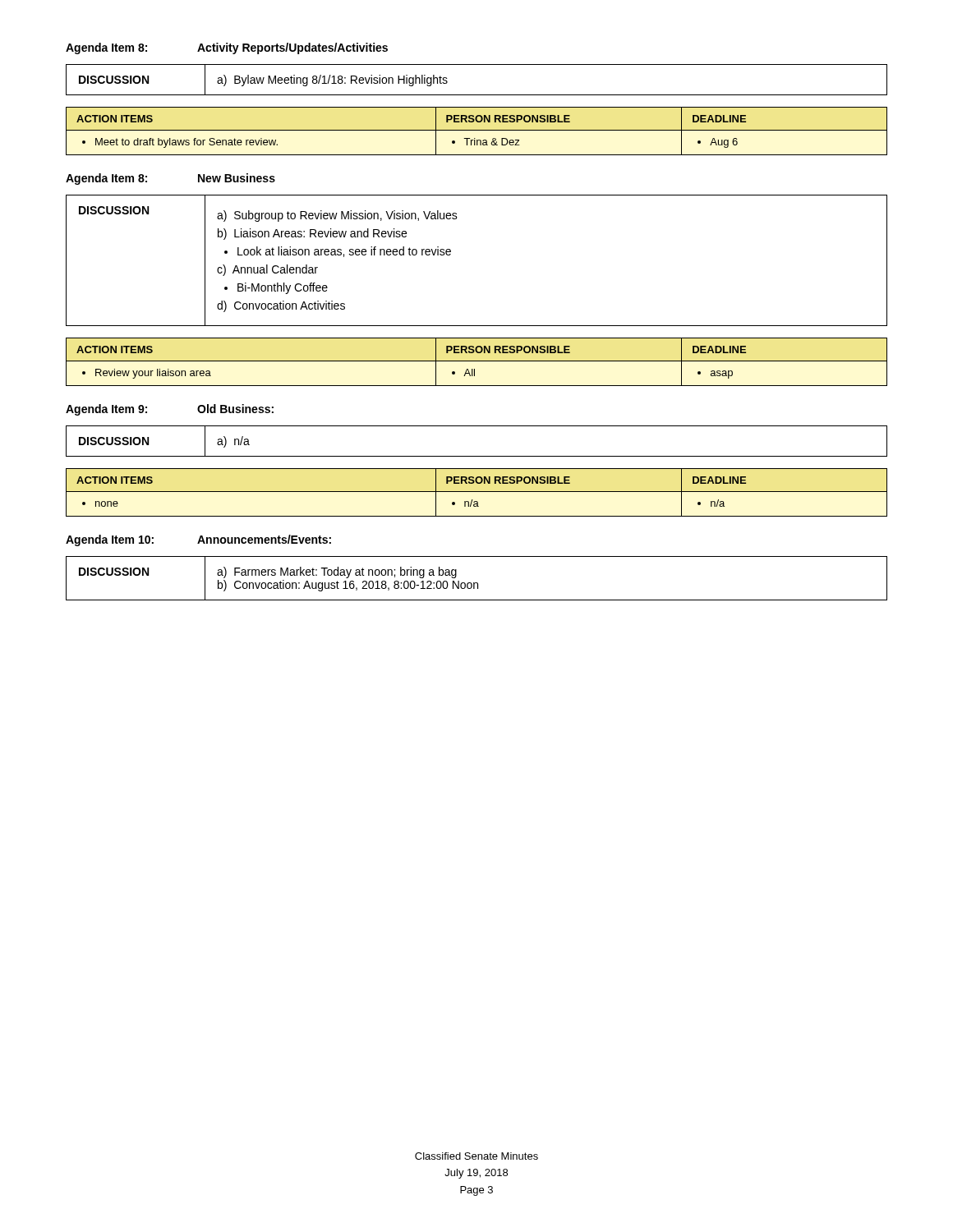The height and width of the screenshot is (1232, 953).
Task: Select the table that reads "a) n/a"
Action: pos(476,441)
